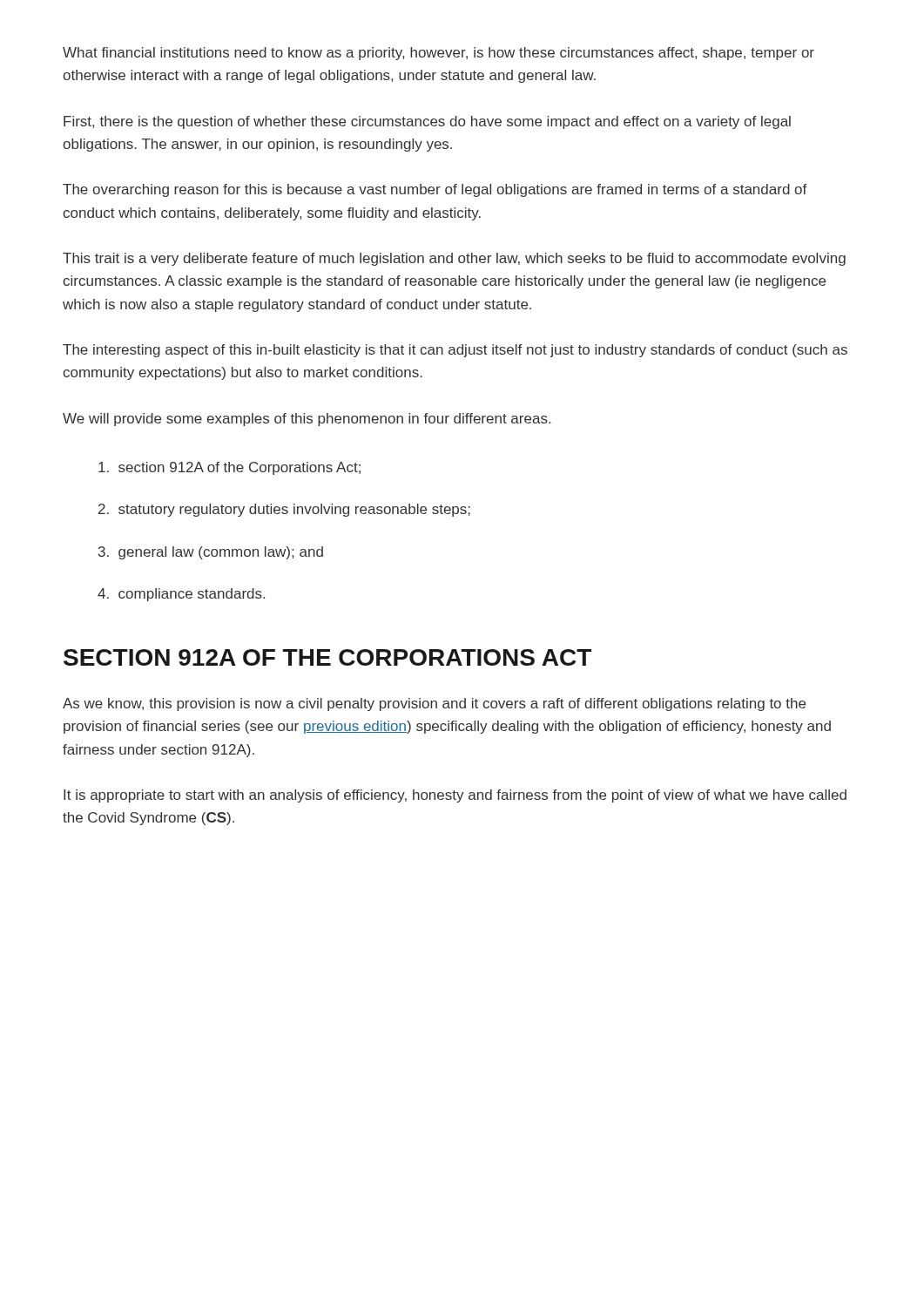924x1307 pixels.
Task: Locate the text "4. compliance standards."
Action: 182,594
